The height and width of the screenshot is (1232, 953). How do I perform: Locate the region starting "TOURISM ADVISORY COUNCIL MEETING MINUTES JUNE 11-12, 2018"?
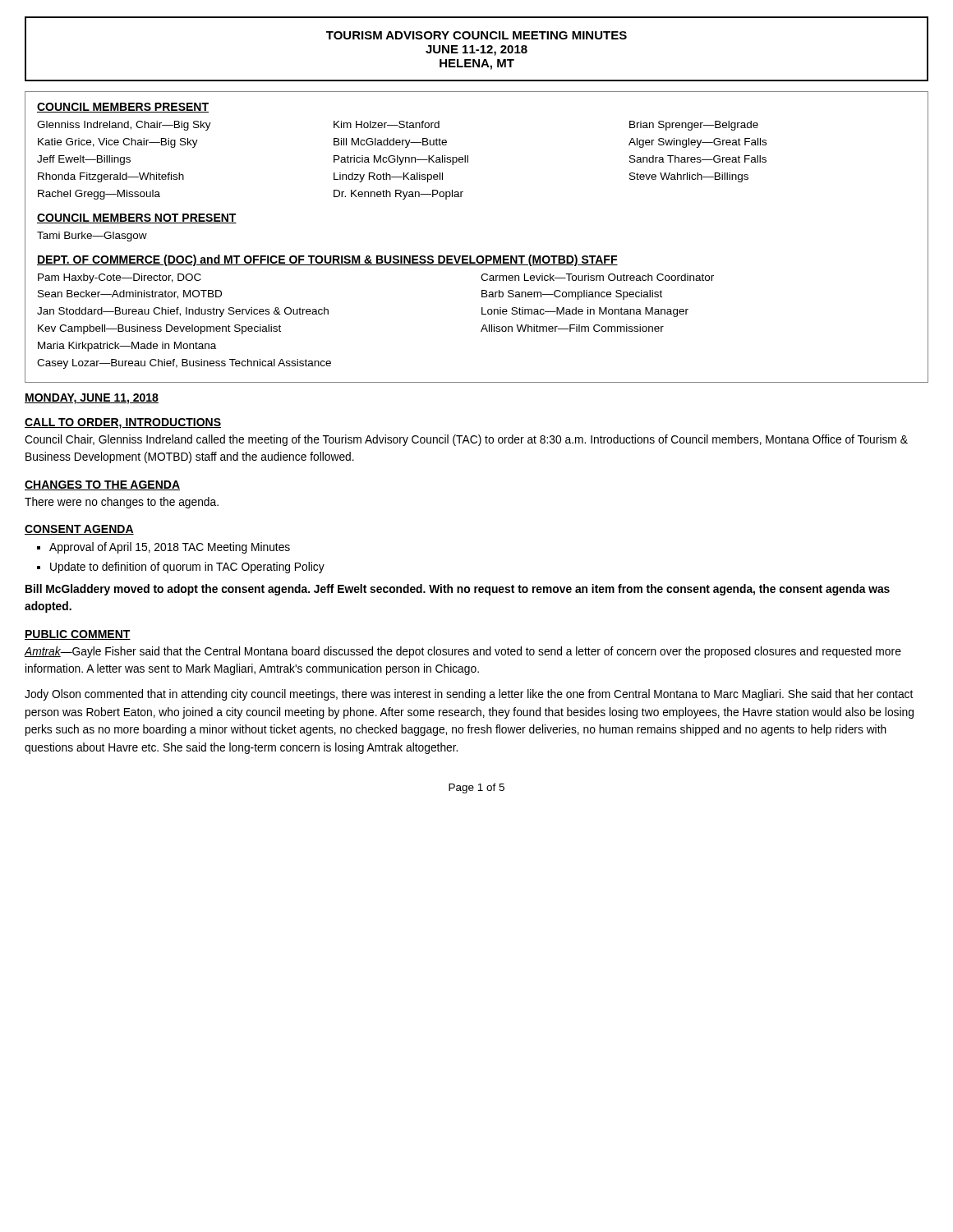(x=476, y=49)
